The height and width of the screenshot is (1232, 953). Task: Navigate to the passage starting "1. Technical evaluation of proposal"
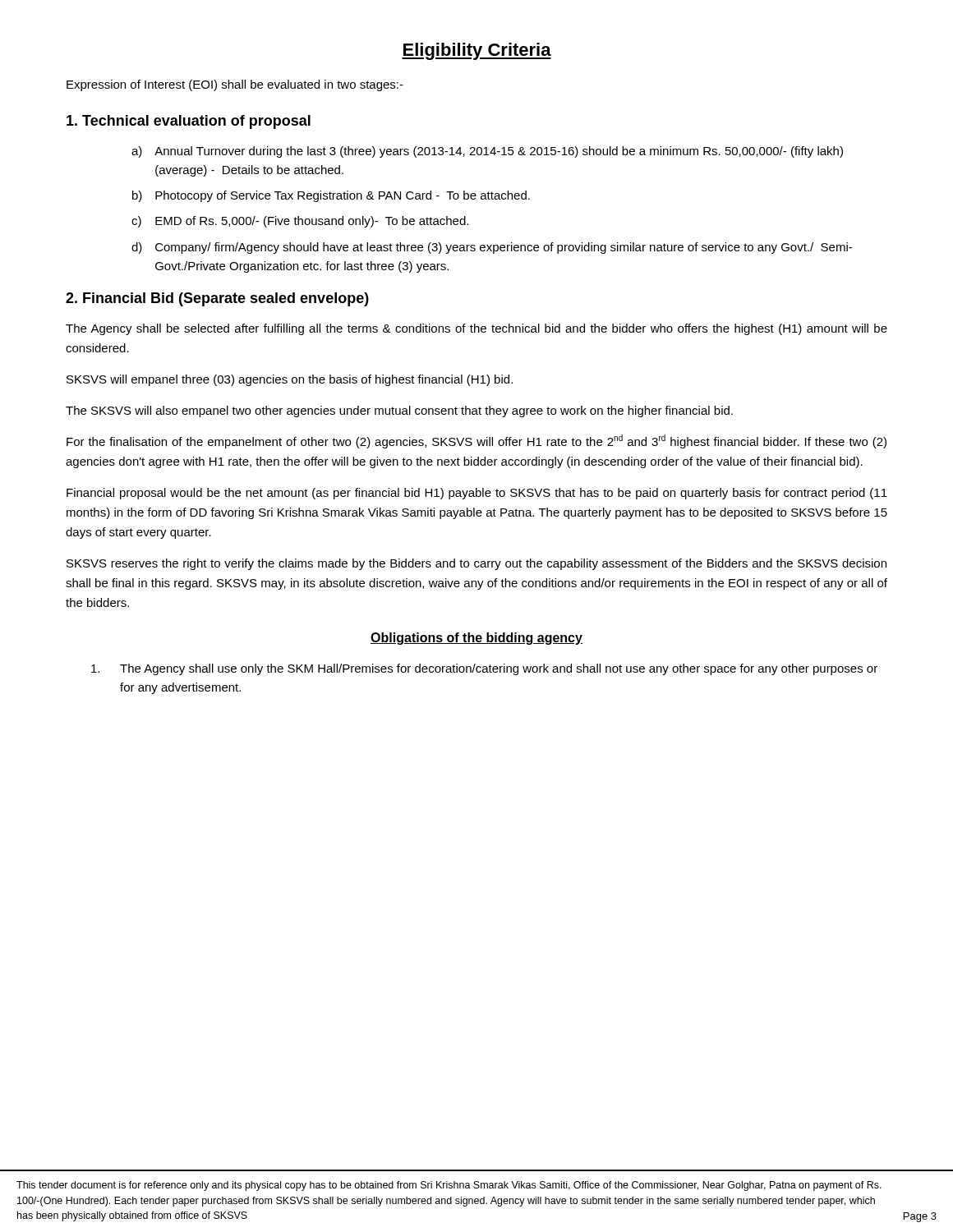coord(188,120)
